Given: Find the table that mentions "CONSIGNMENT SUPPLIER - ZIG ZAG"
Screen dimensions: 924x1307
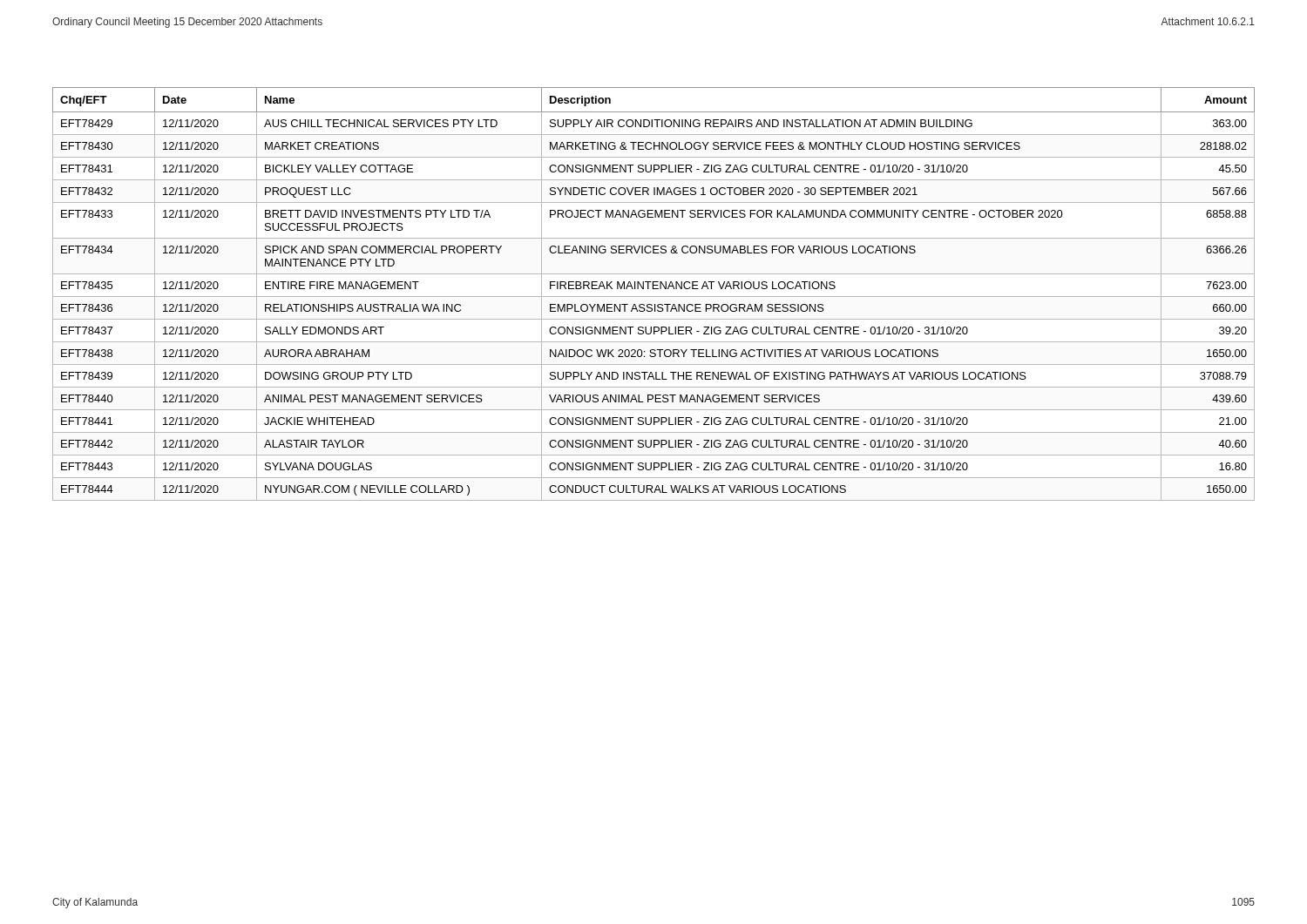Looking at the screenshot, I should pyautogui.click(x=654, y=294).
